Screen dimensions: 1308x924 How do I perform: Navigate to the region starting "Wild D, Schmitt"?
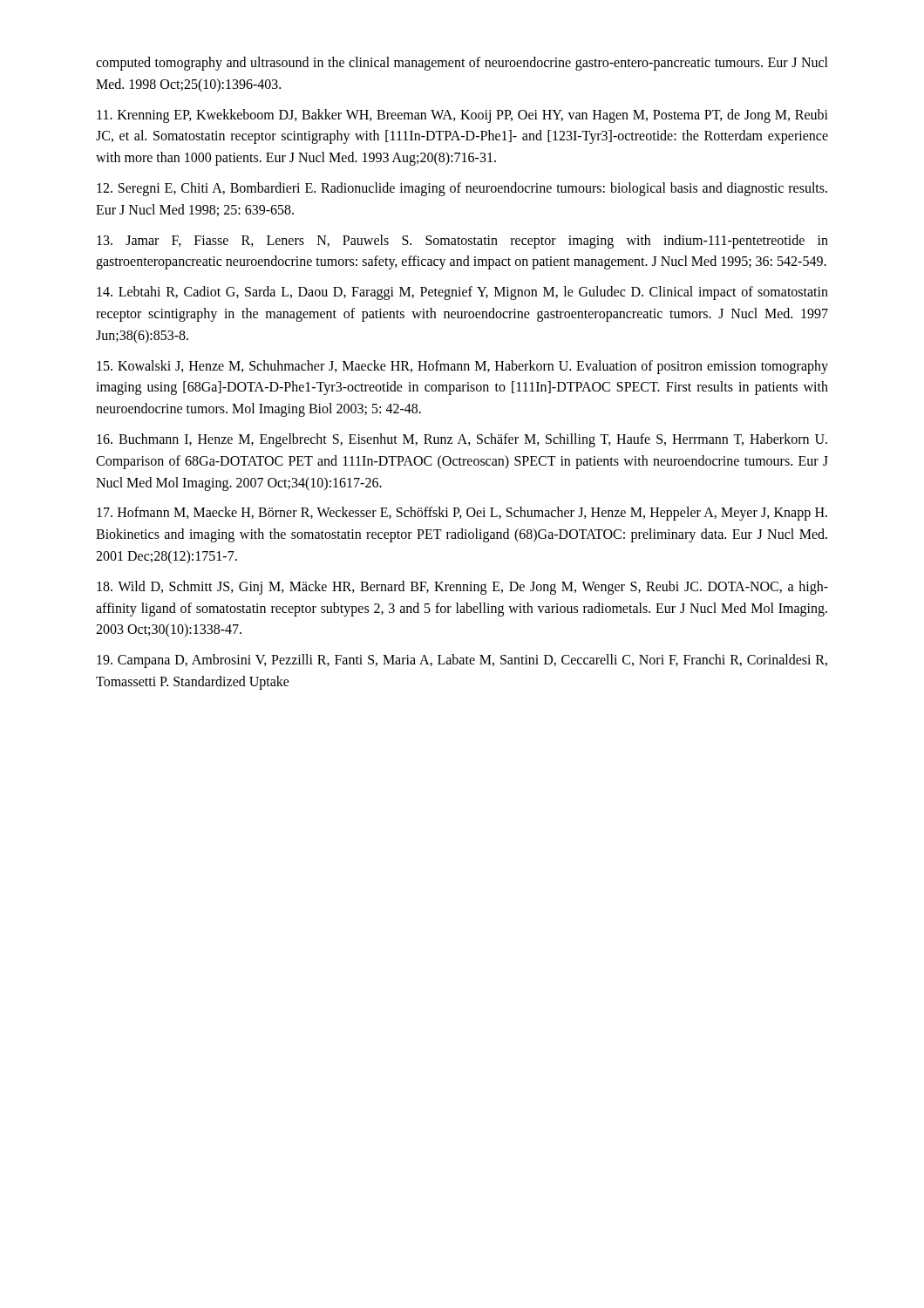coord(462,608)
